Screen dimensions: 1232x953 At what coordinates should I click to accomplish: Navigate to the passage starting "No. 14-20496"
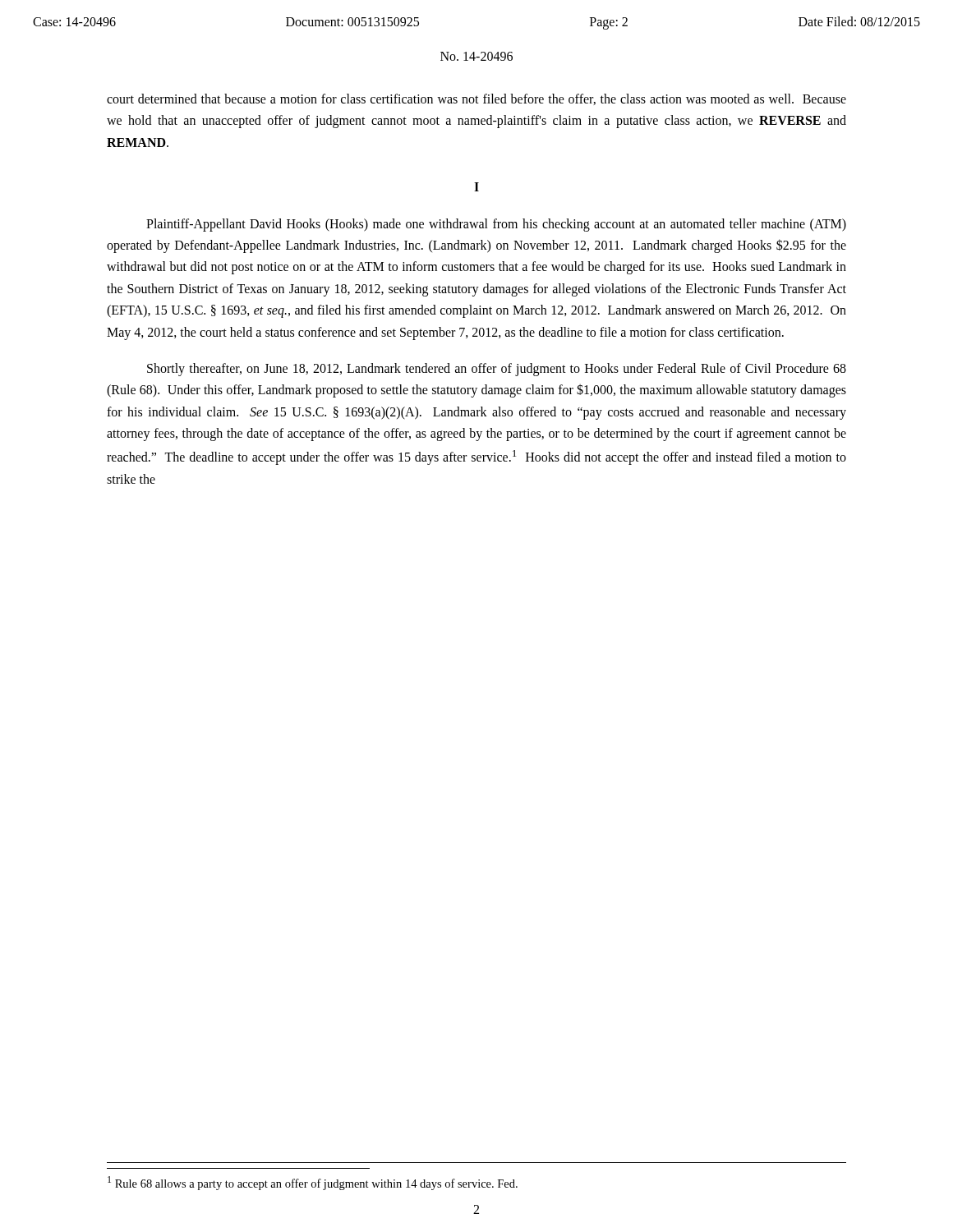click(x=476, y=56)
